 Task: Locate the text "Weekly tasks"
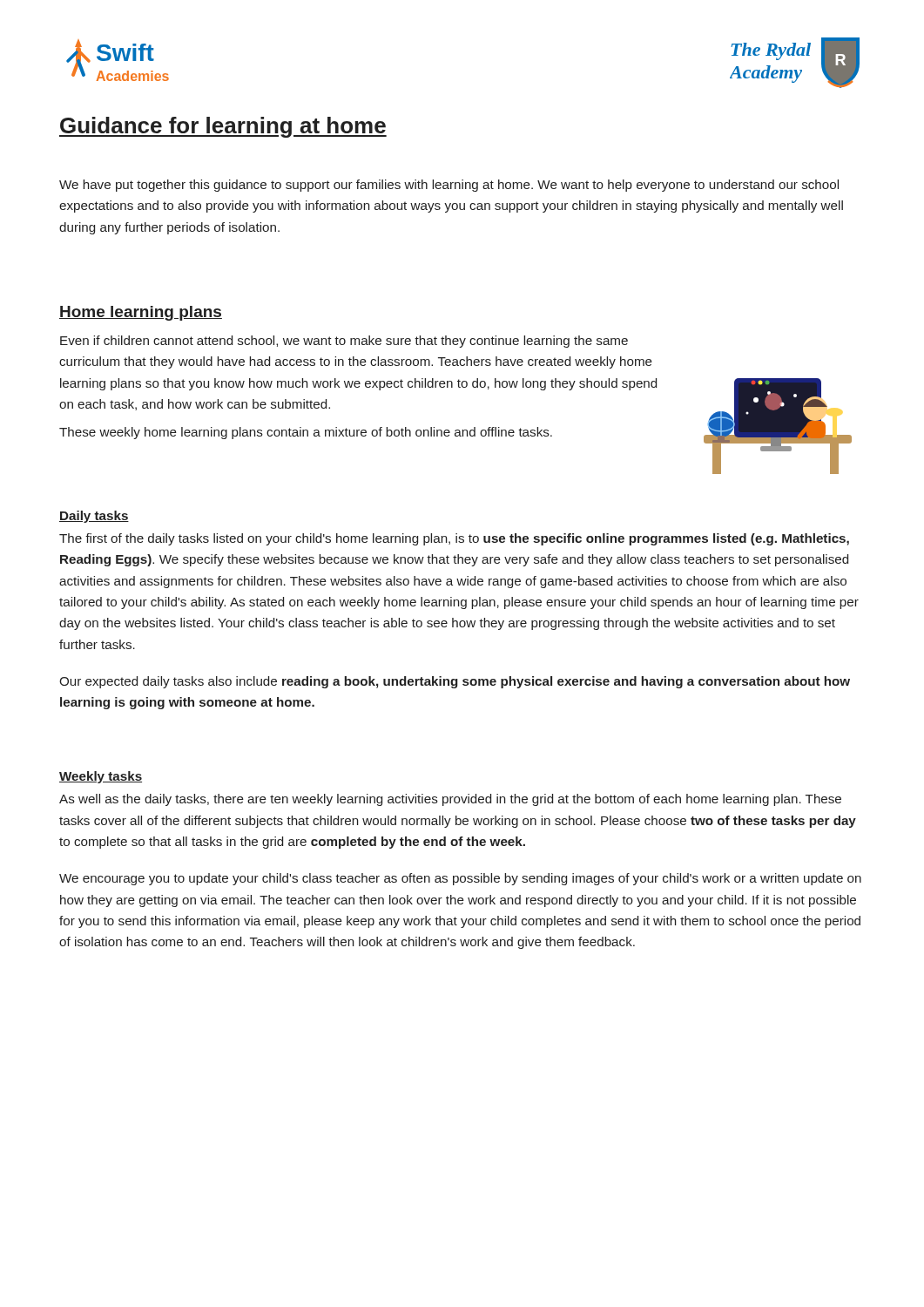tap(101, 776)
